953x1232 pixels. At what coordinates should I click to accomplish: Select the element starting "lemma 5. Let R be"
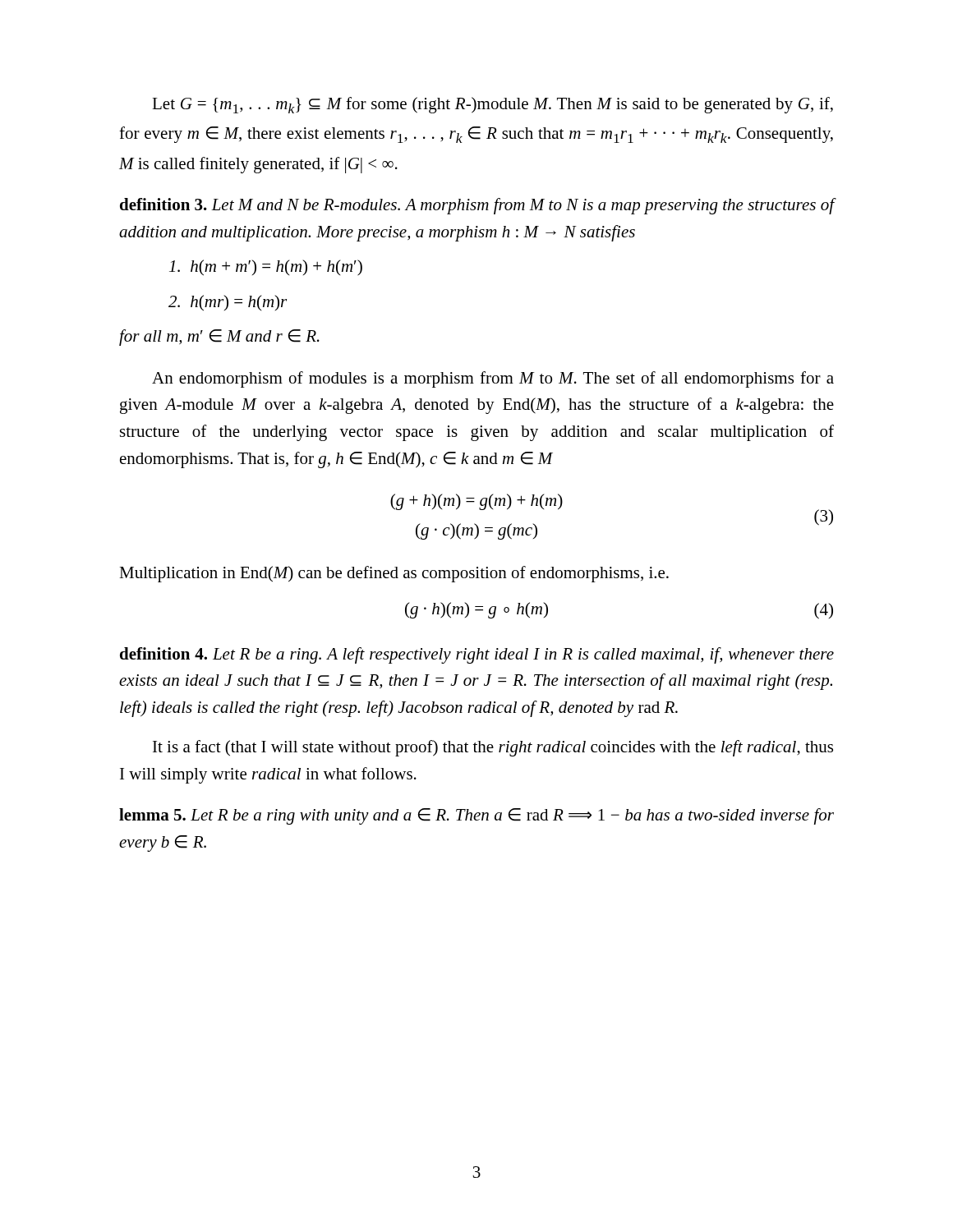(476, 829)
